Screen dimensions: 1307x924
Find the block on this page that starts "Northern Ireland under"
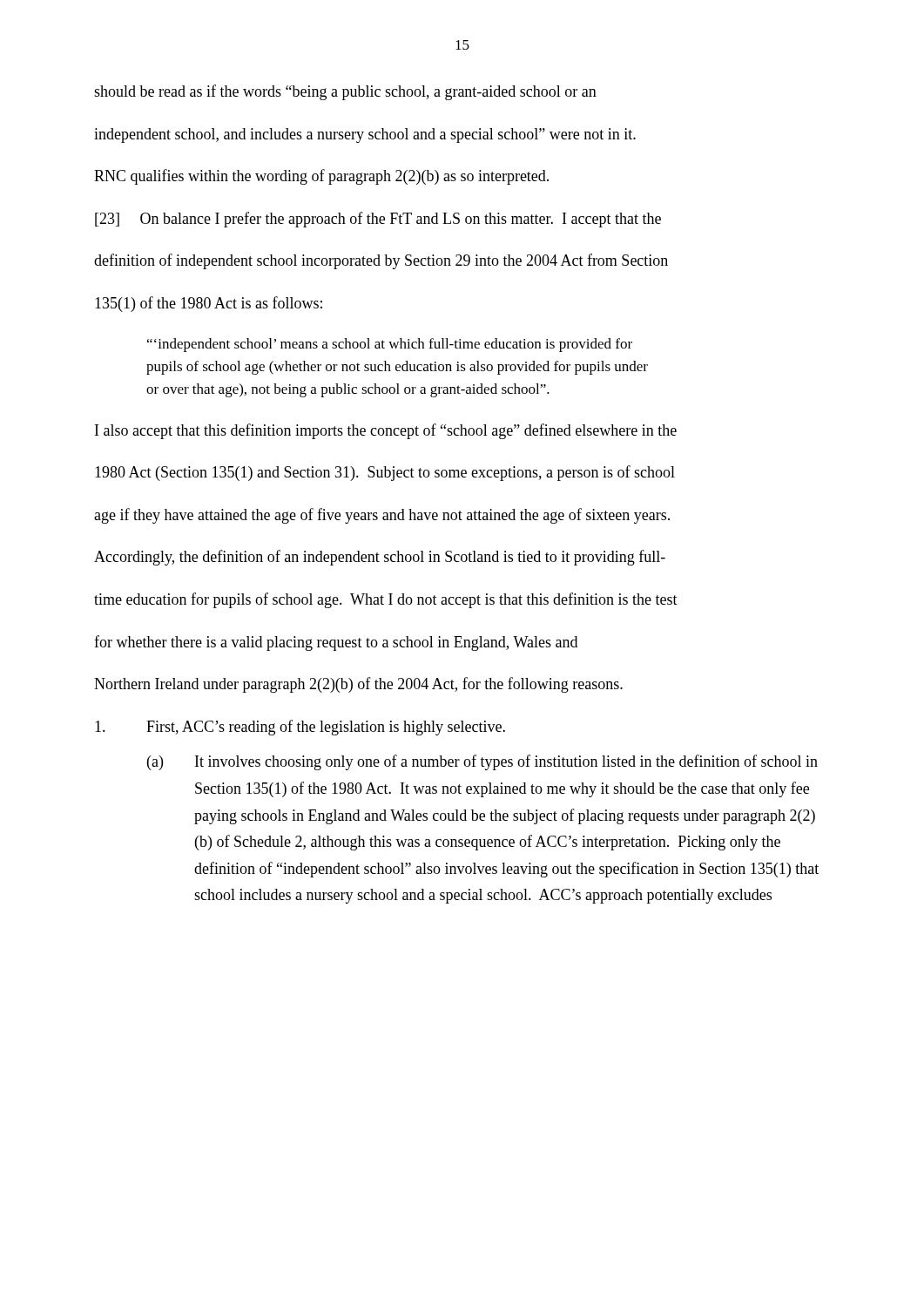359,684
